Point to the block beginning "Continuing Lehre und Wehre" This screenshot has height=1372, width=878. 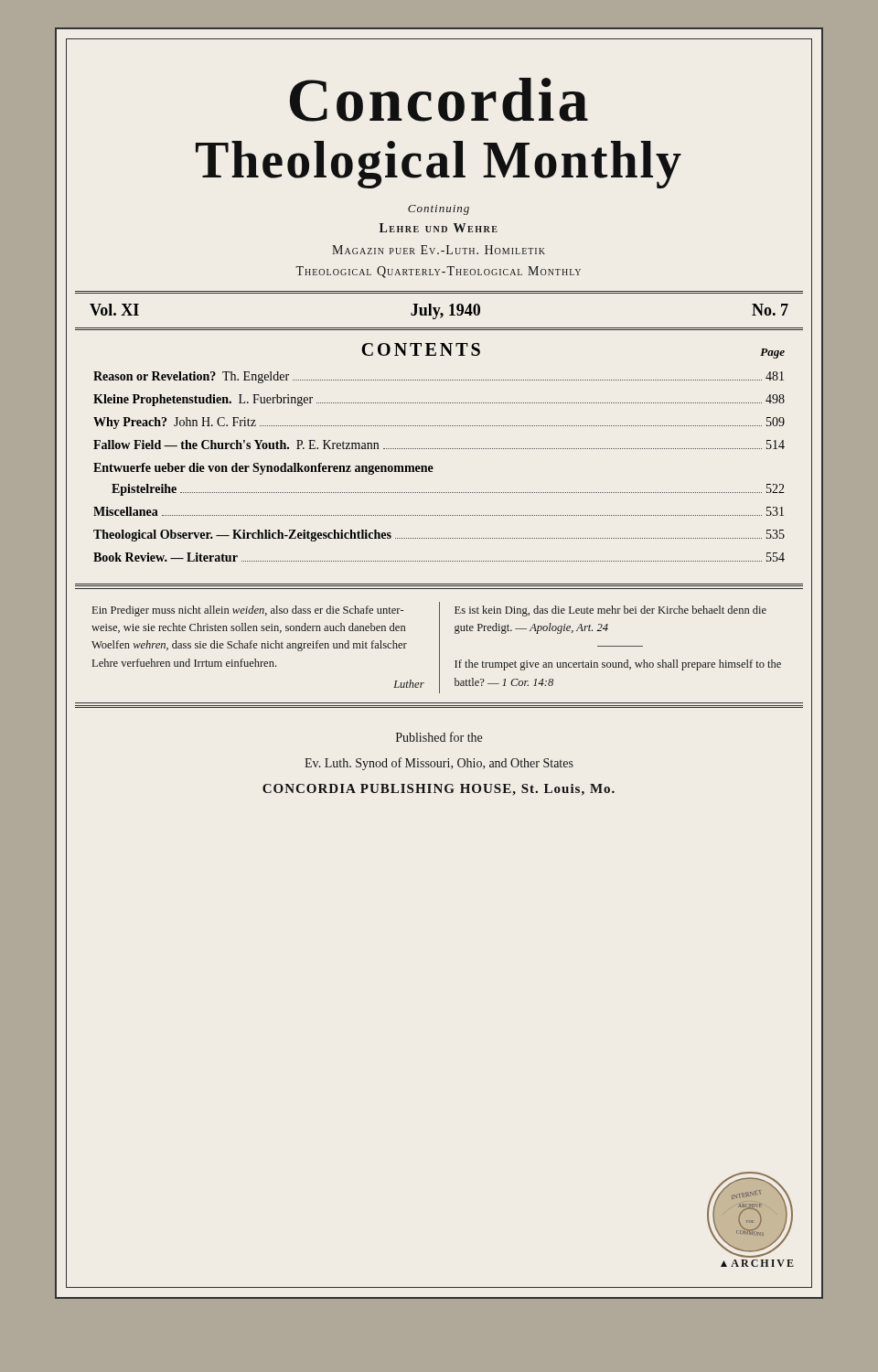[439, 240]
